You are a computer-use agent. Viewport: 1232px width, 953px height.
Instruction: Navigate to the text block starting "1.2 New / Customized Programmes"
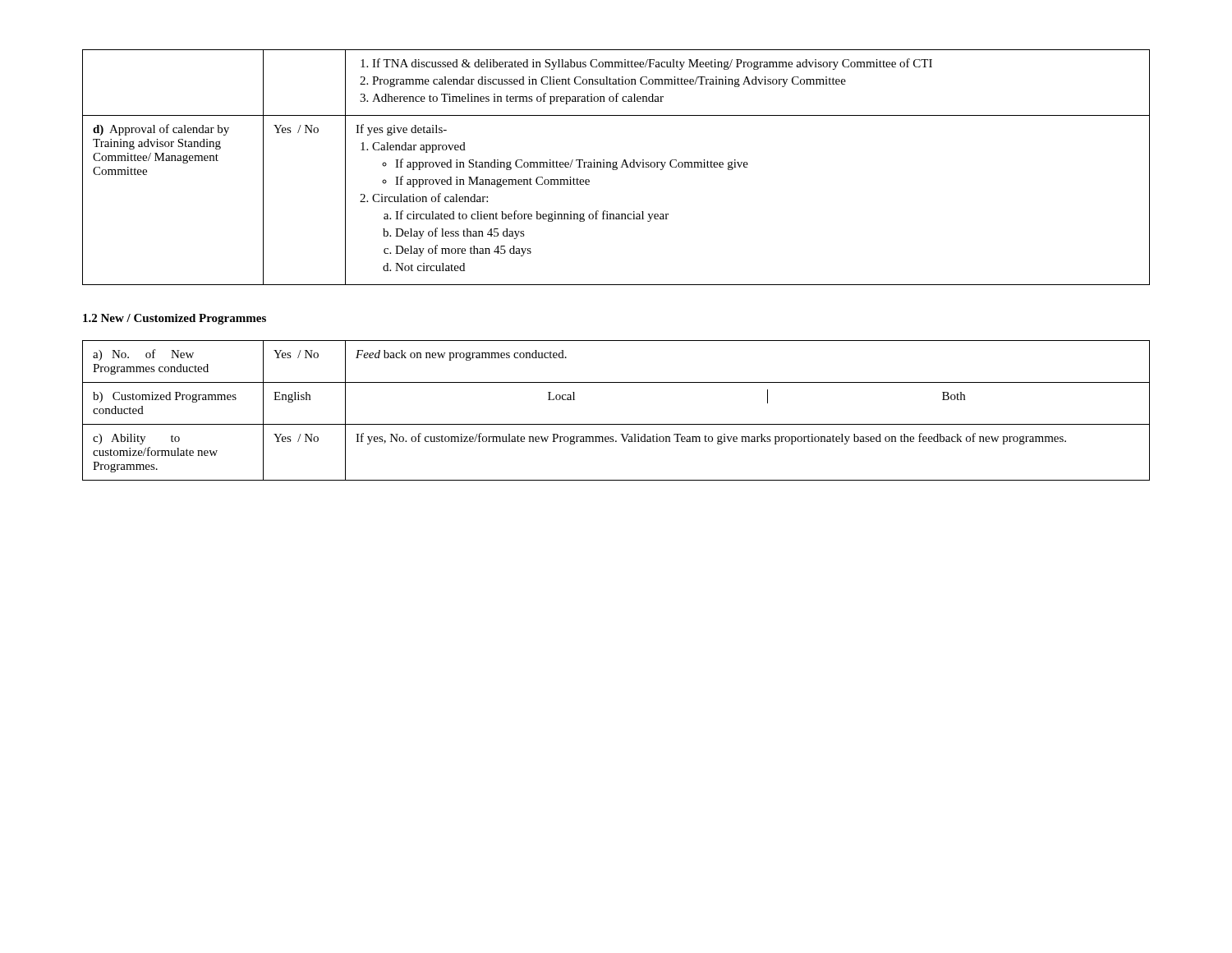pyautogui.click(x=174, y=318)
